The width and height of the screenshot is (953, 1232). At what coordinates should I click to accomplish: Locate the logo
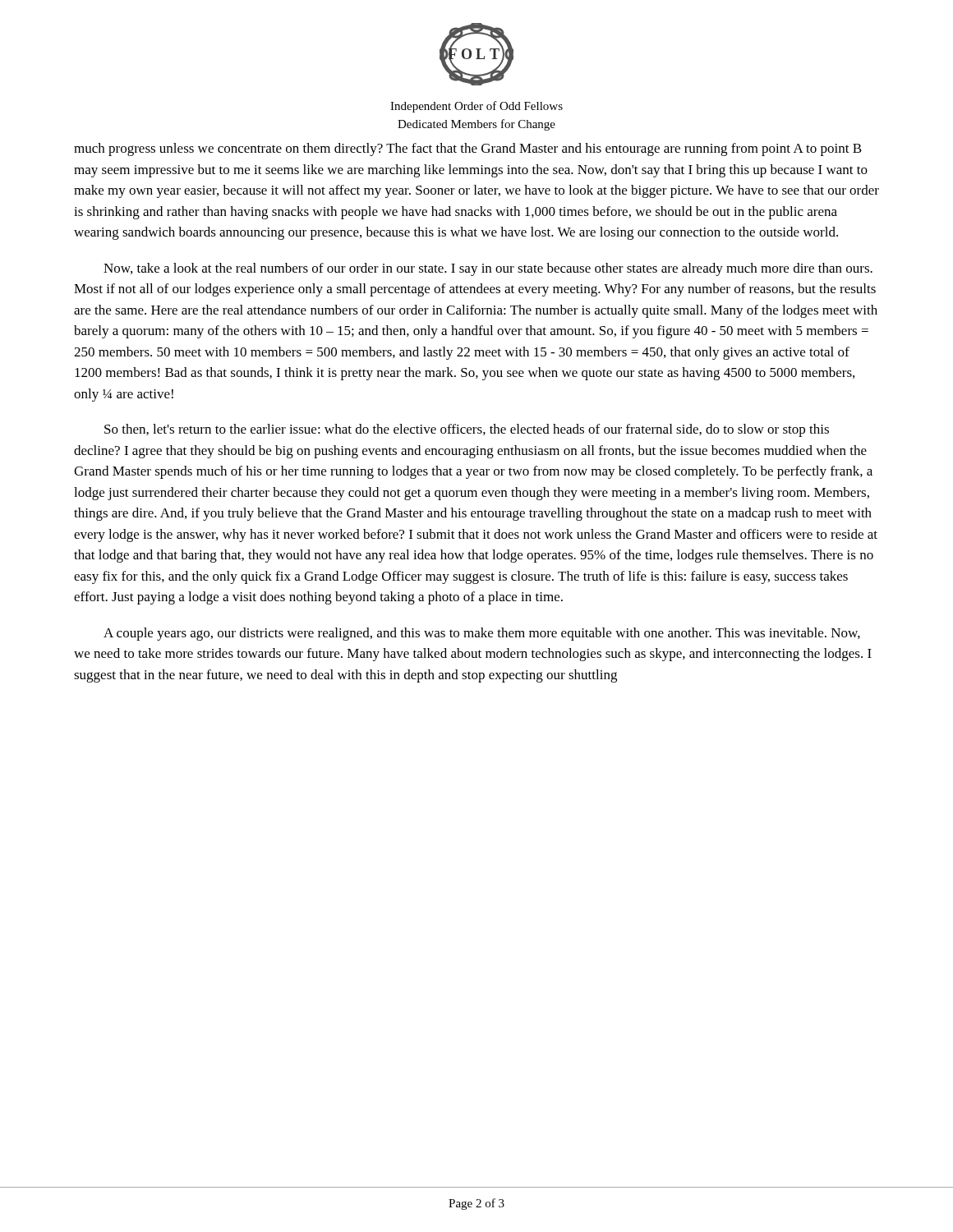tap(476, 57)
